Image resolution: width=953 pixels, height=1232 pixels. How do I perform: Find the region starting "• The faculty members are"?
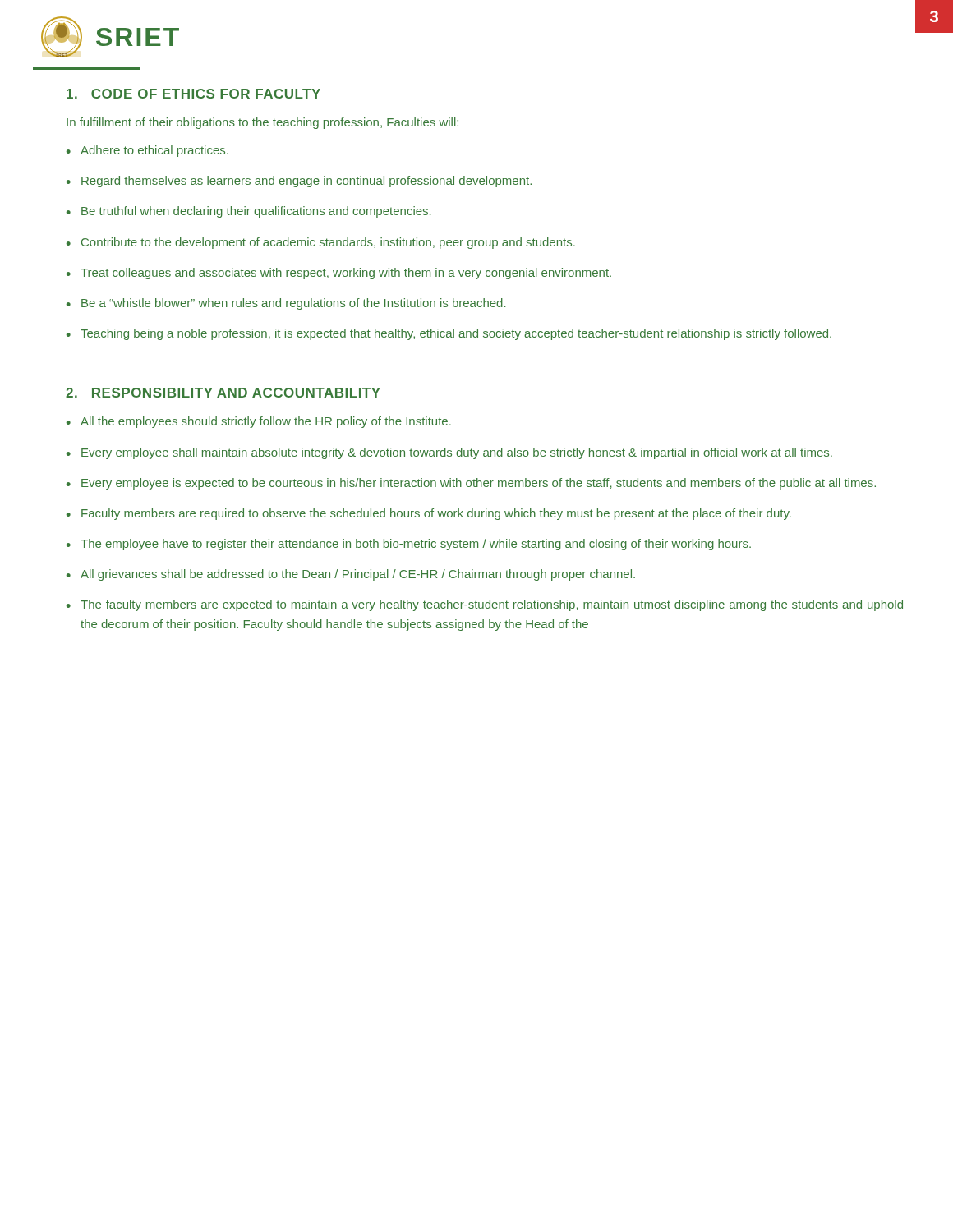click(485, 615)
